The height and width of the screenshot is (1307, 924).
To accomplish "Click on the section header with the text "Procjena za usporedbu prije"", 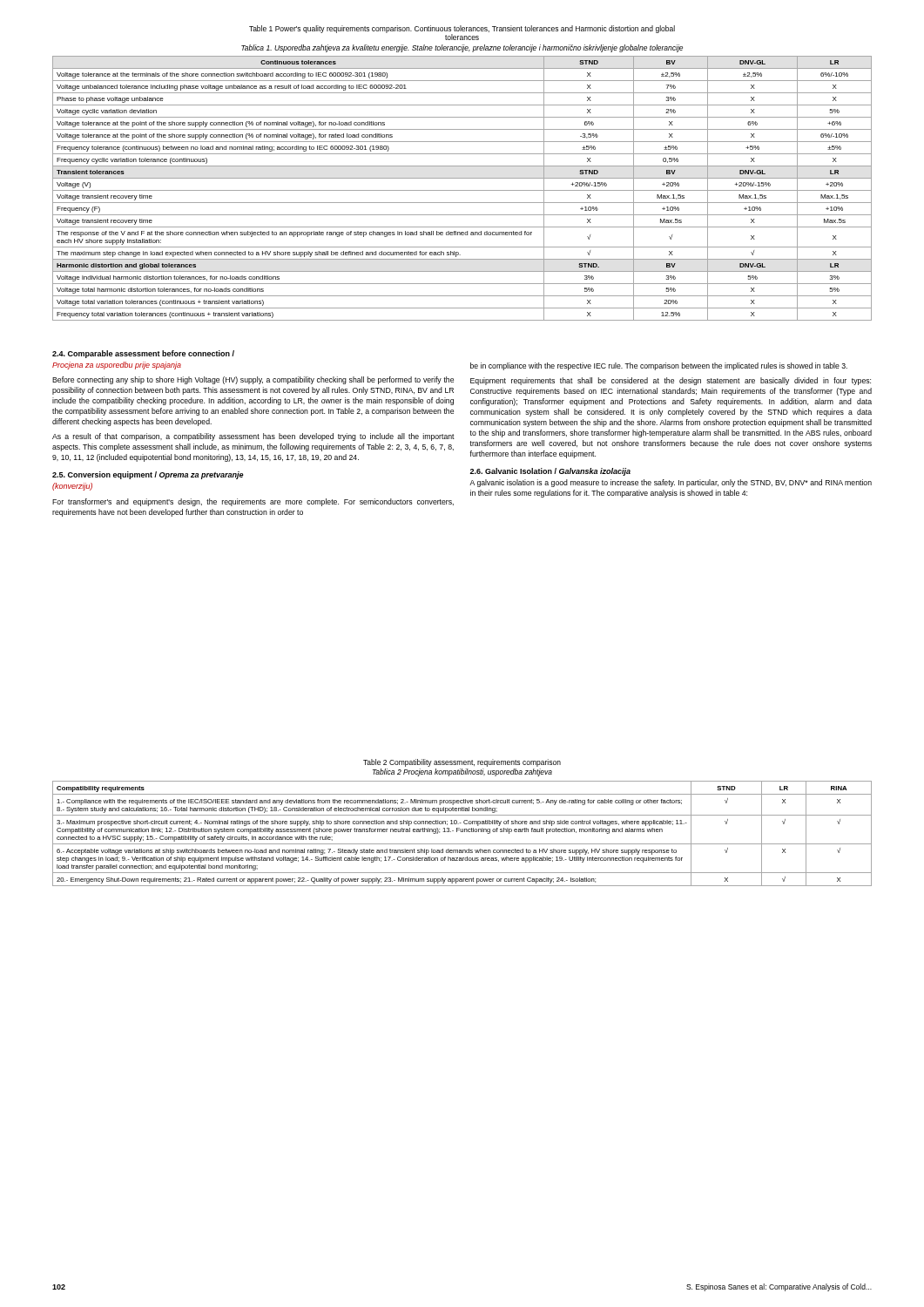I will pos(117,365).
